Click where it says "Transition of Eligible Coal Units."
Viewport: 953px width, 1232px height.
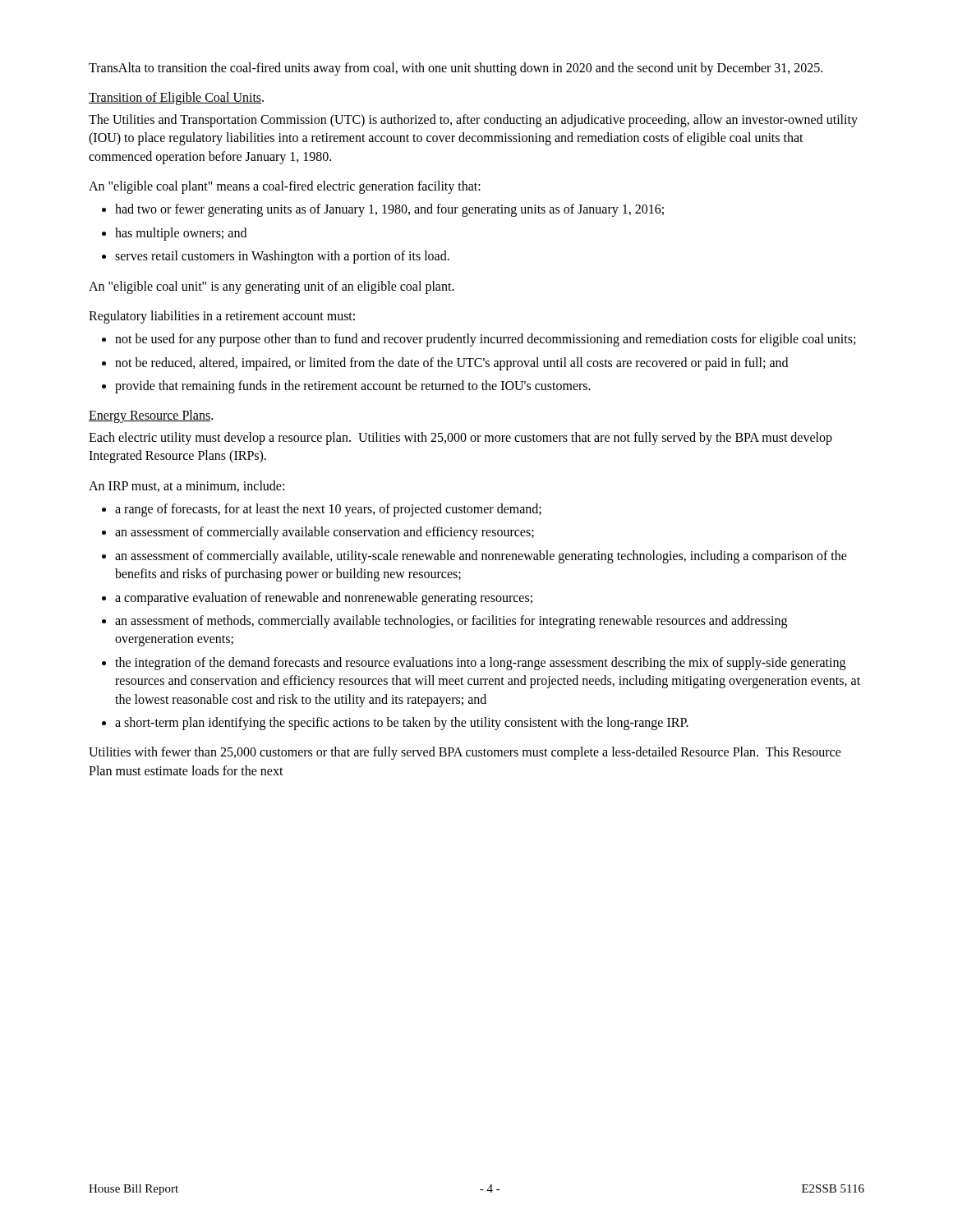click(177, 98)
